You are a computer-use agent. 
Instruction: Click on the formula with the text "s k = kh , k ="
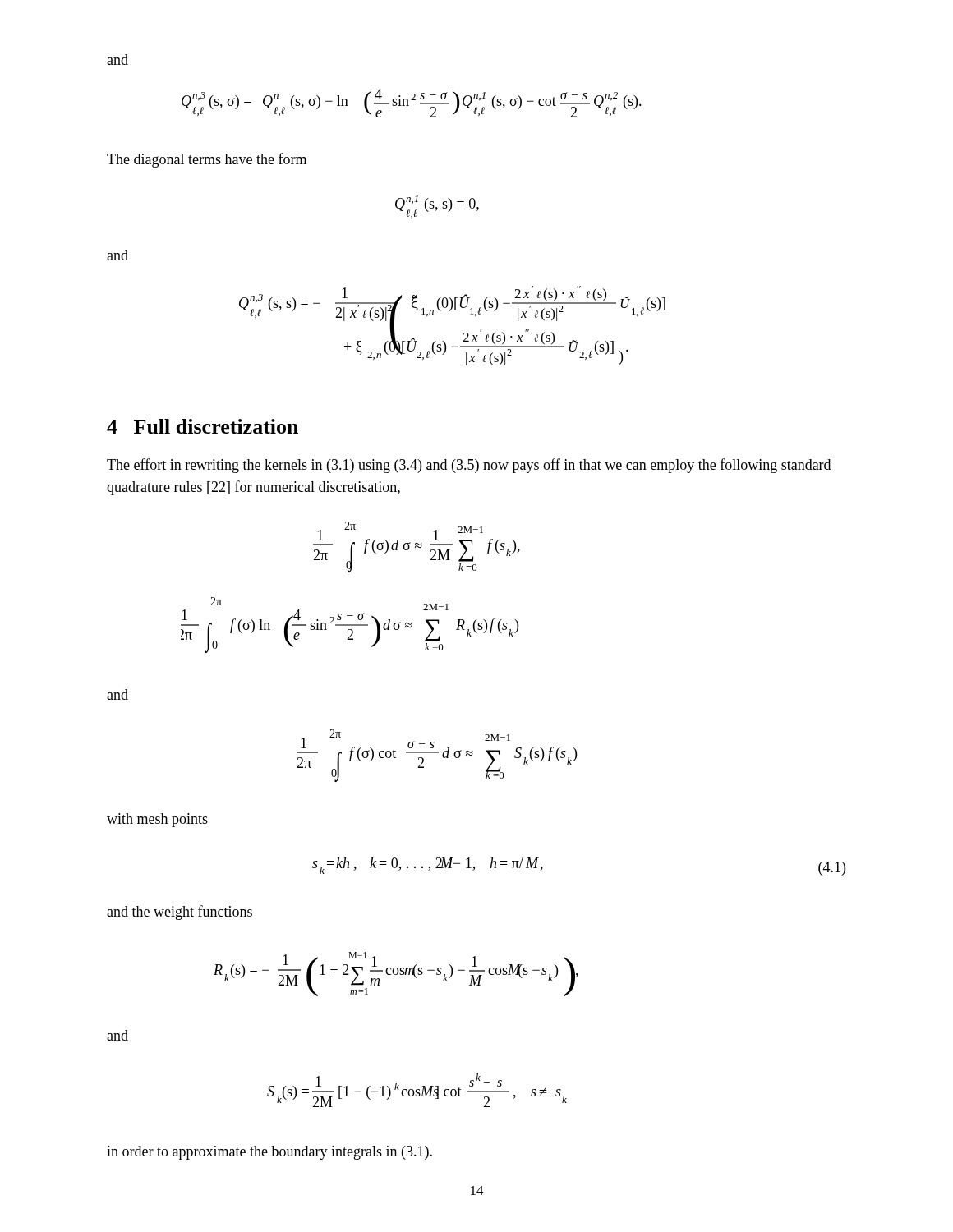click(x=550, y=864)
